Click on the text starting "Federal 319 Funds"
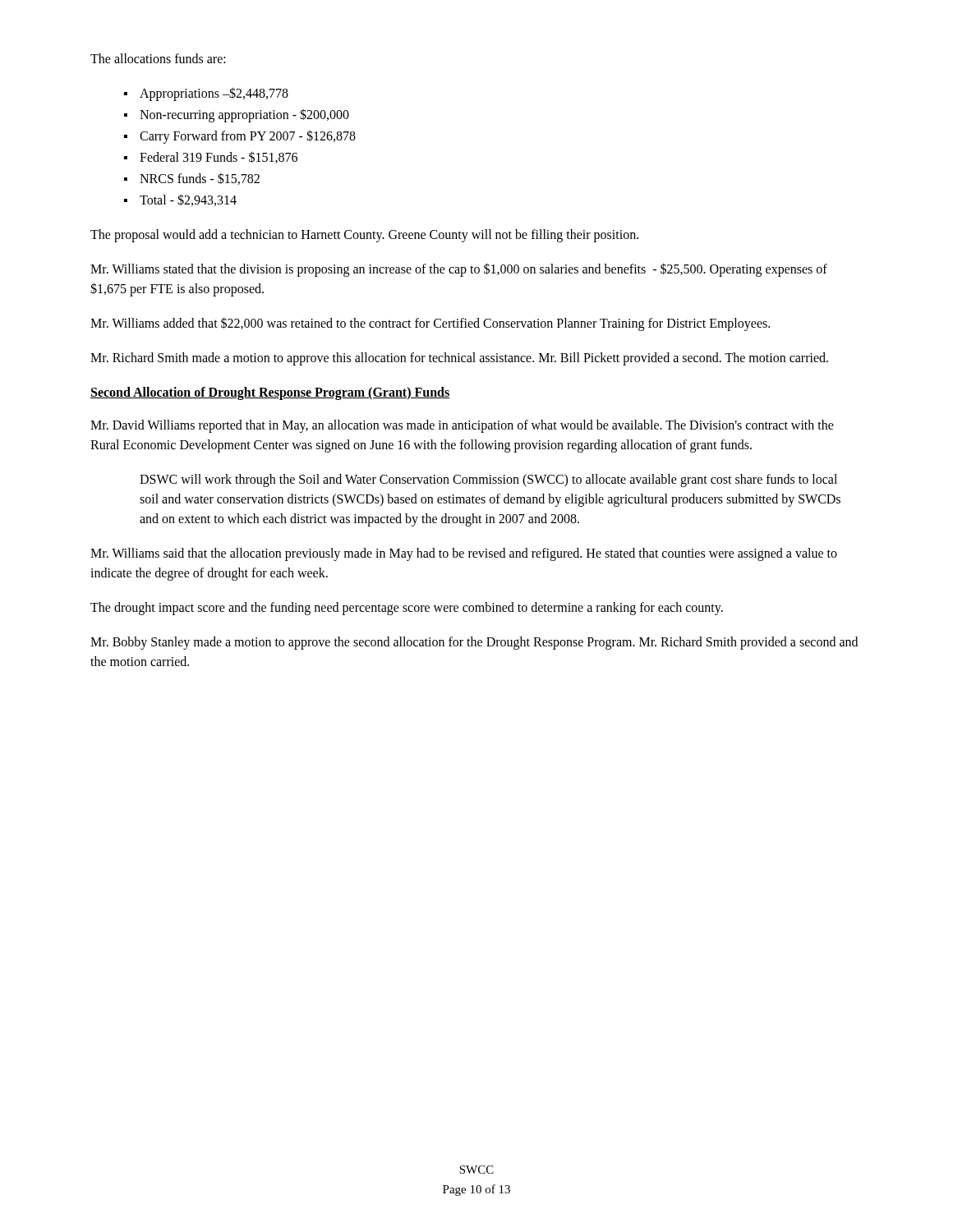The height and width of the screenshot is (1232, 953). point(219,157)
